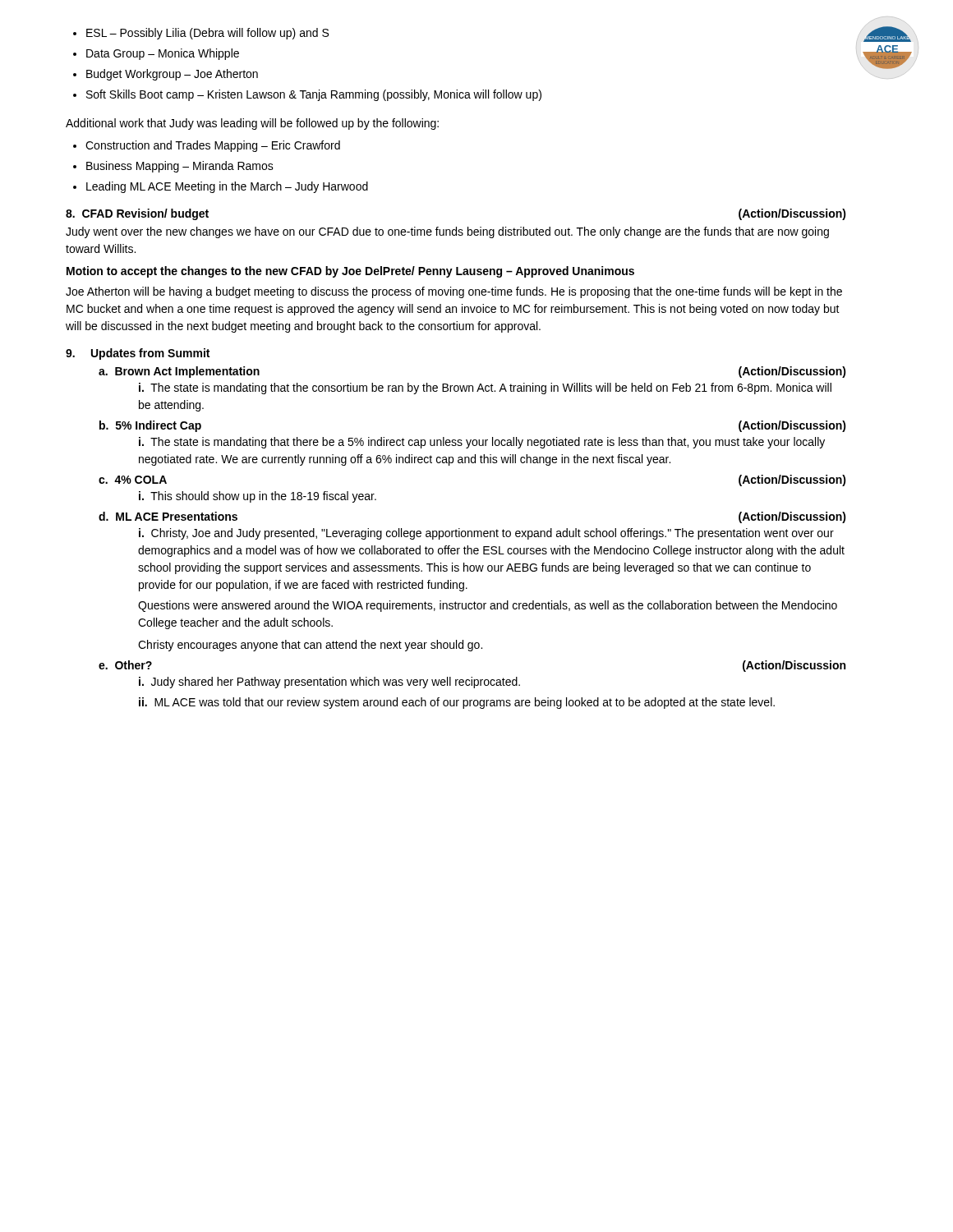Screen dimensions: 1232x953
Task: Find the region starting "a. Brown Act Implementation (Action/Discussion) i. The"
Action: (472, 389)
